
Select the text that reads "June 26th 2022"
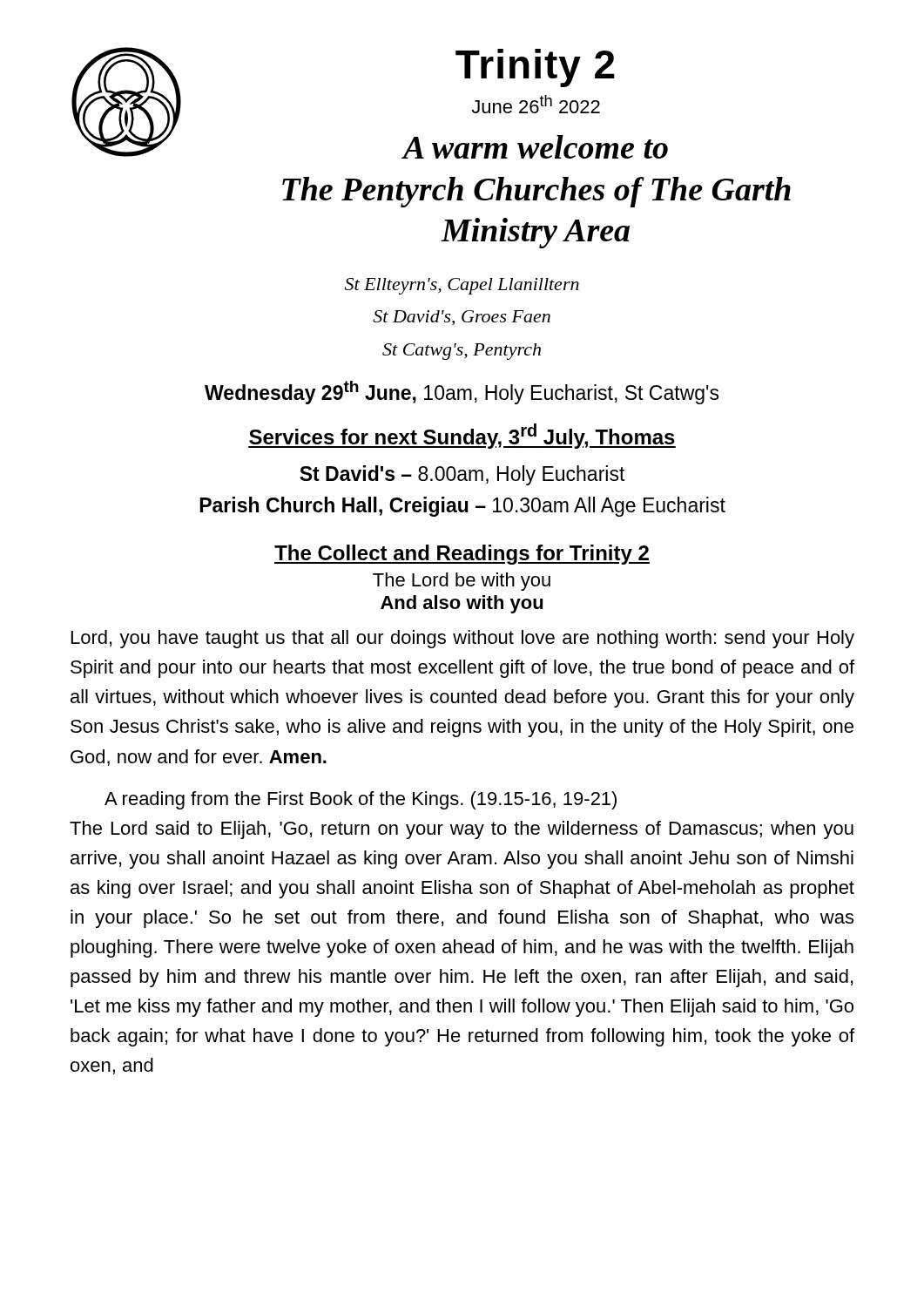pos(536,105)
